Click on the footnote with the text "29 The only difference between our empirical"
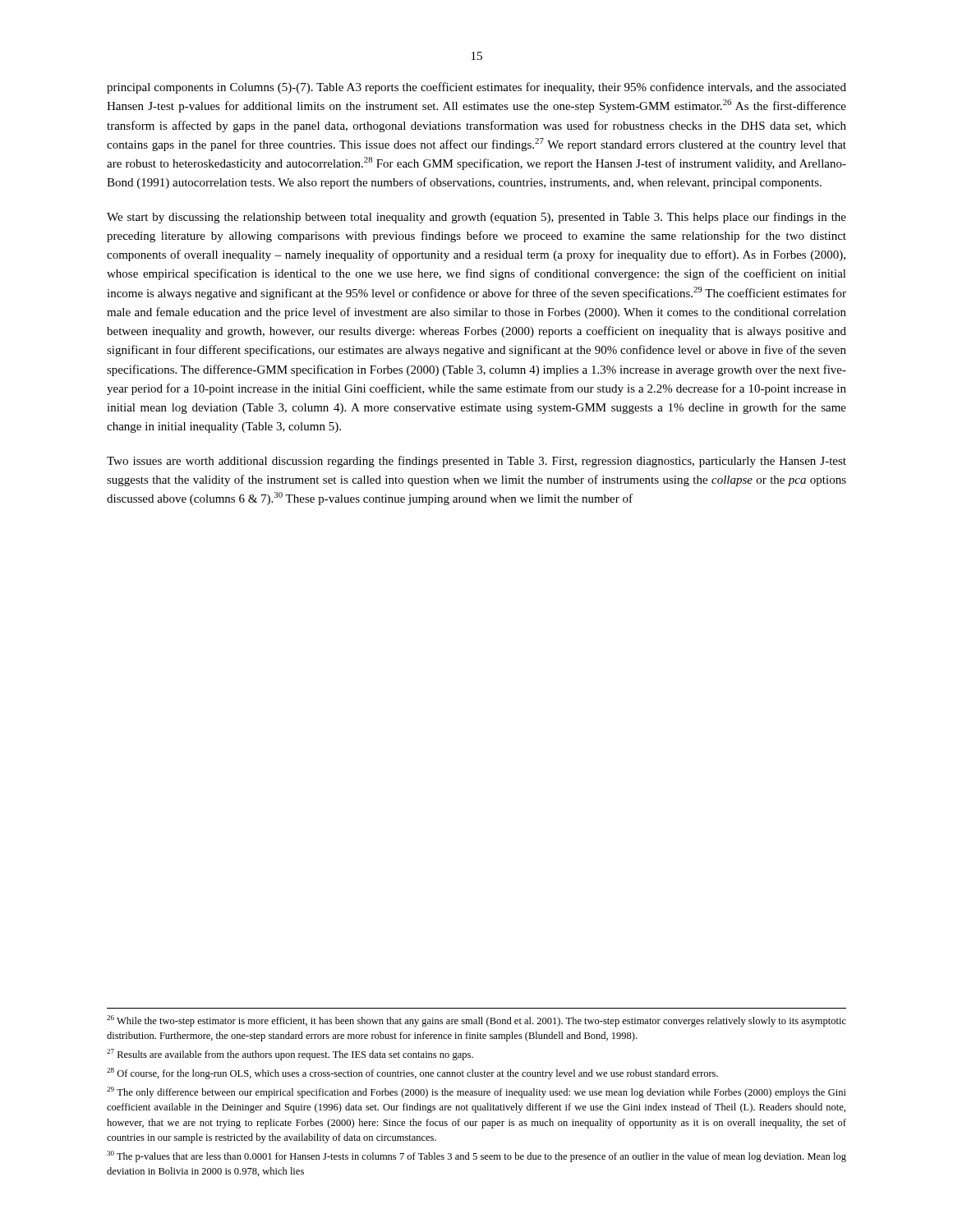 click(476, 1114)
